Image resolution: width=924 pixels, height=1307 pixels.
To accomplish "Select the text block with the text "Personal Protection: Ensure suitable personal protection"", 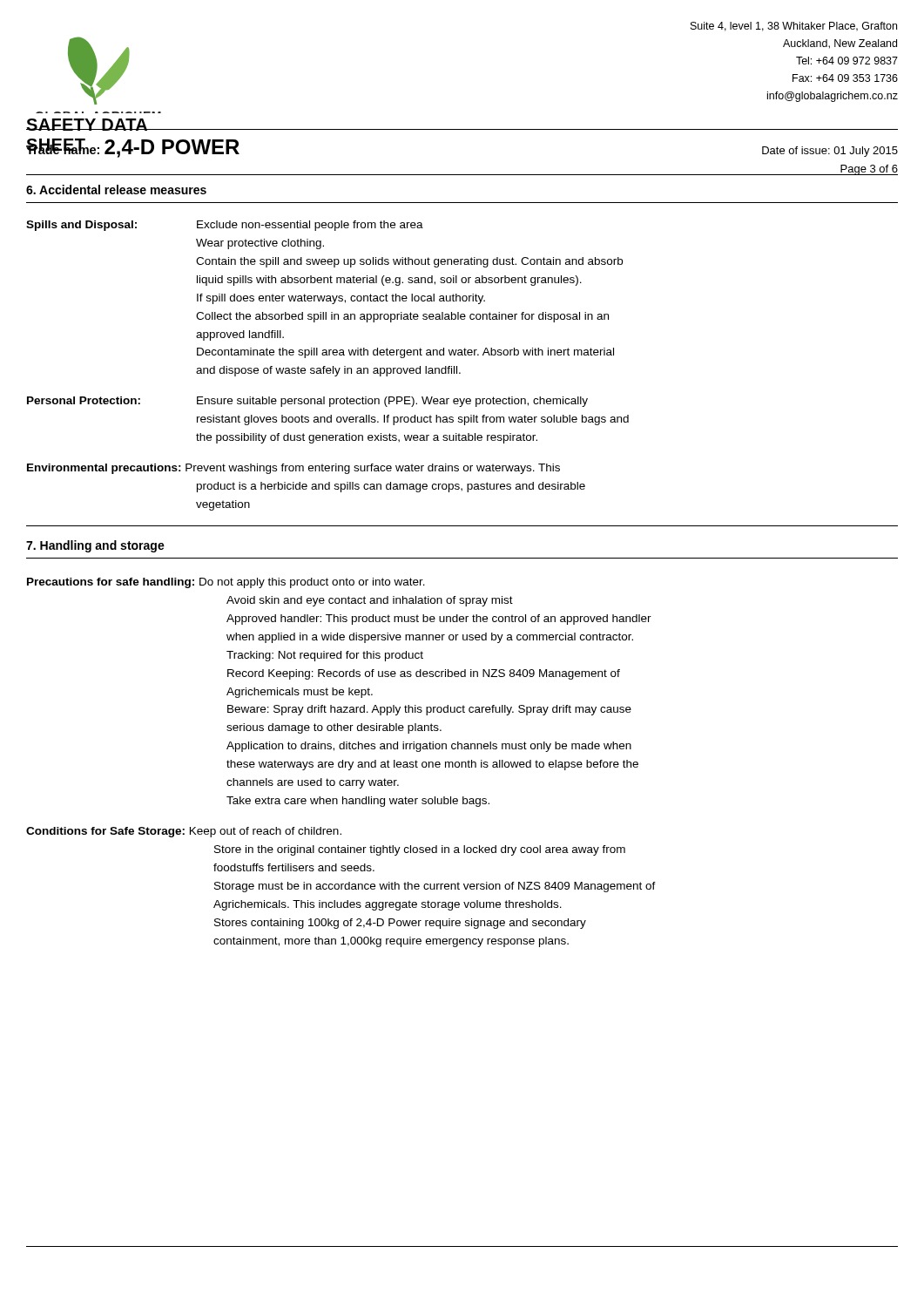I will (x=462, y=420).
